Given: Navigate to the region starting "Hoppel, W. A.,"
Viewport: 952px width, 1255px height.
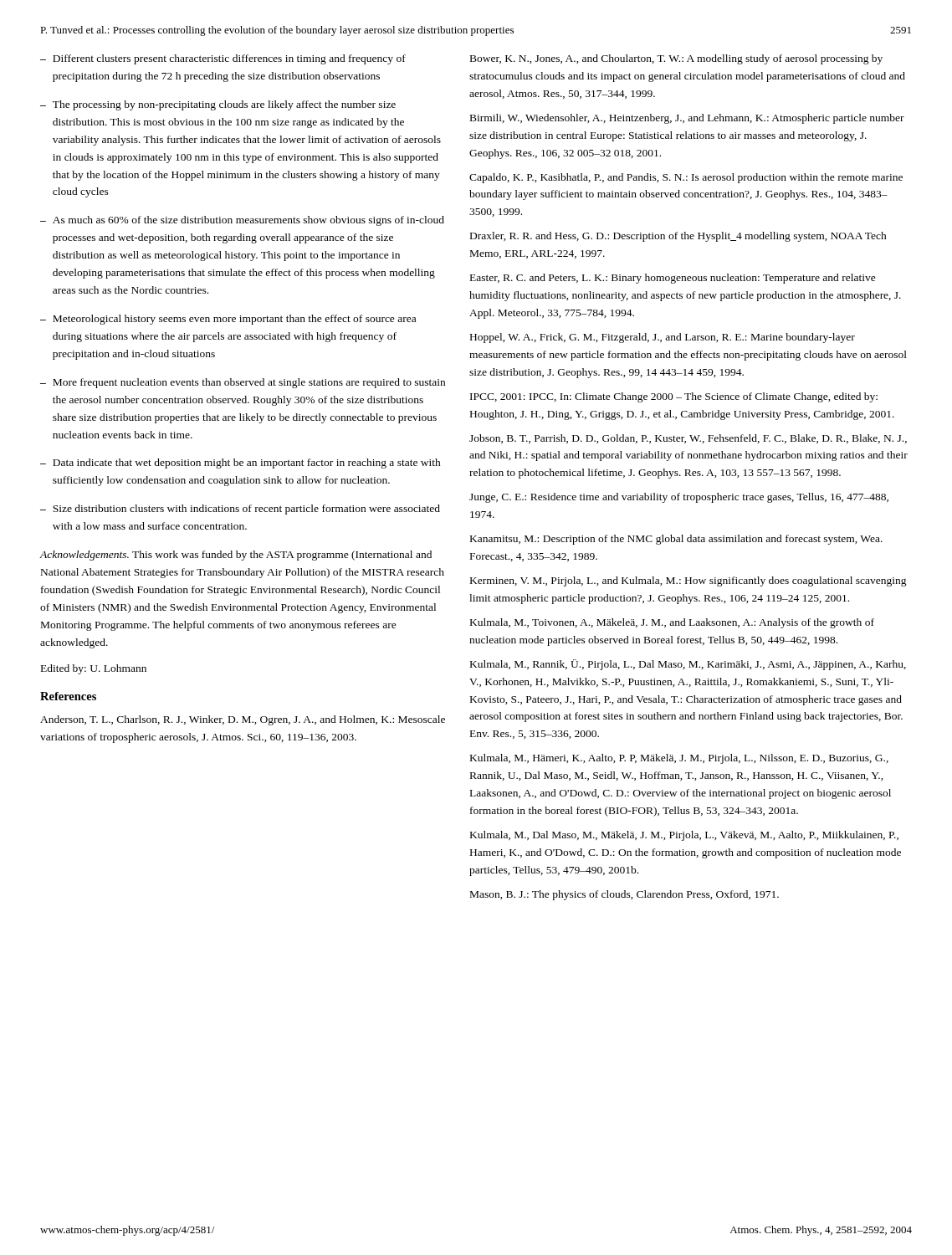Looking at the screenshot, I should [x=688, y=354].
